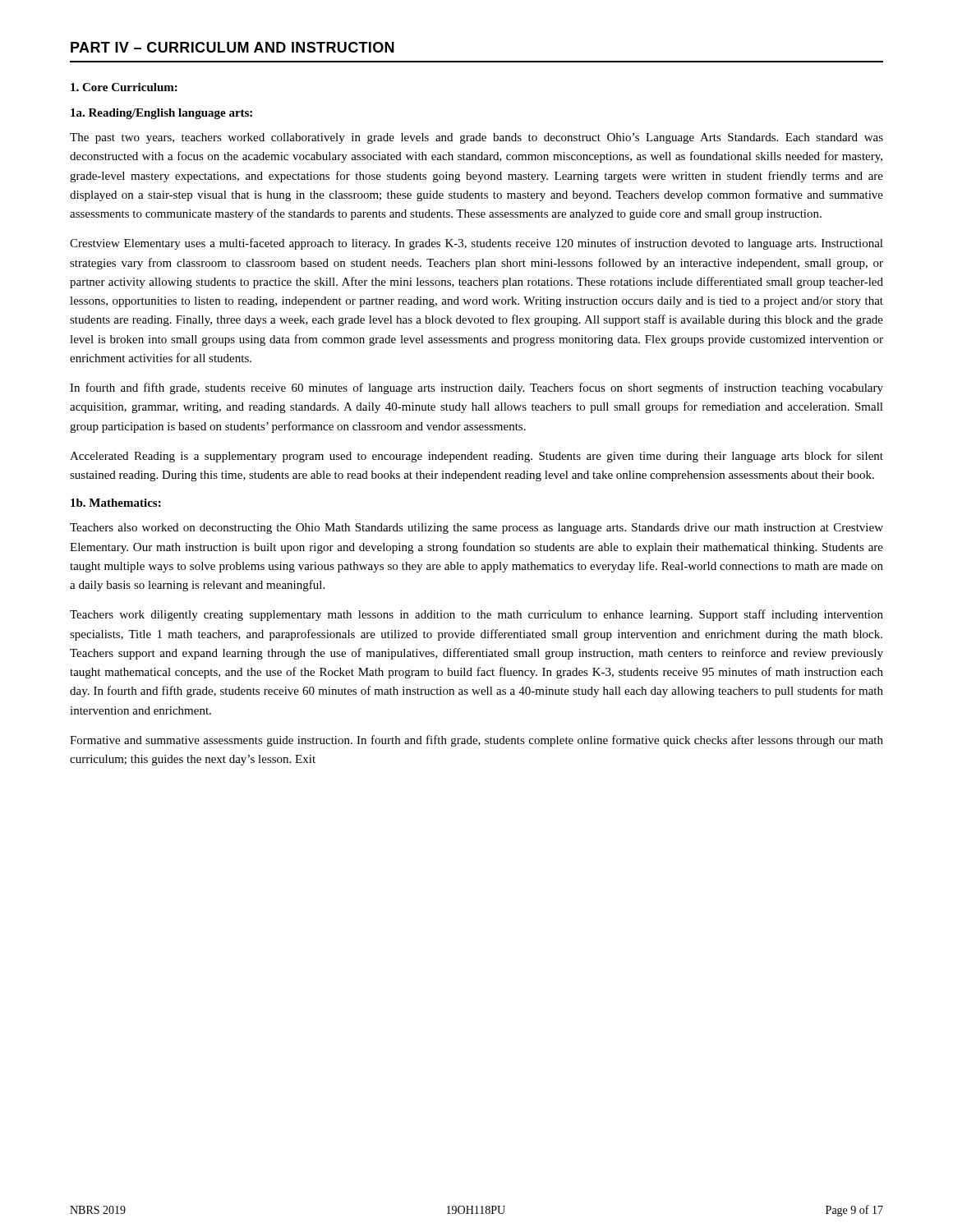
Task: Click on the text block starting "The past two years, teachers"
Action: [476, 175]
